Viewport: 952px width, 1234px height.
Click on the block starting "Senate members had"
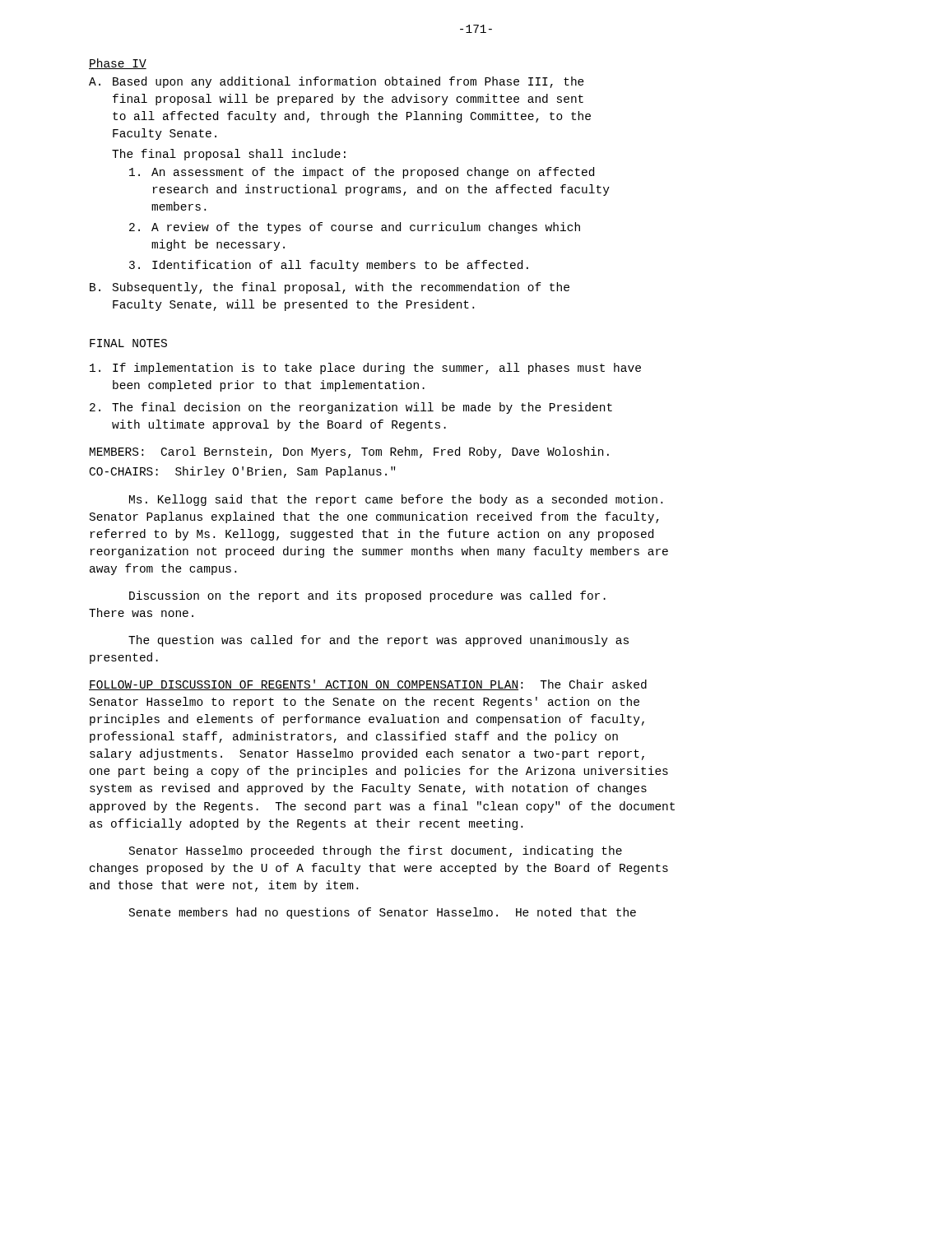(x=383, y=913)
